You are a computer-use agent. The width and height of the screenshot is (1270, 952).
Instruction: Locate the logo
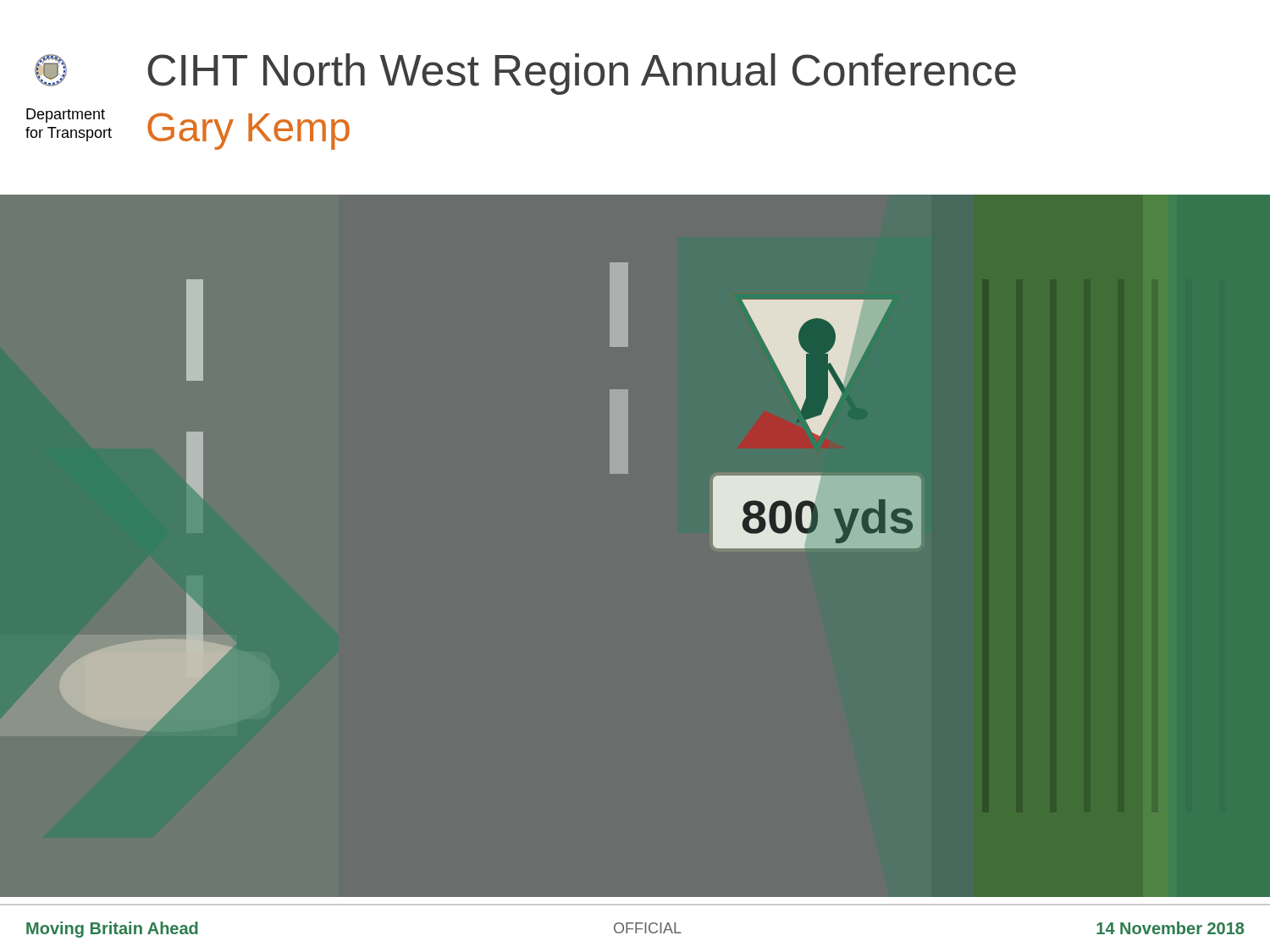[69, 97]
